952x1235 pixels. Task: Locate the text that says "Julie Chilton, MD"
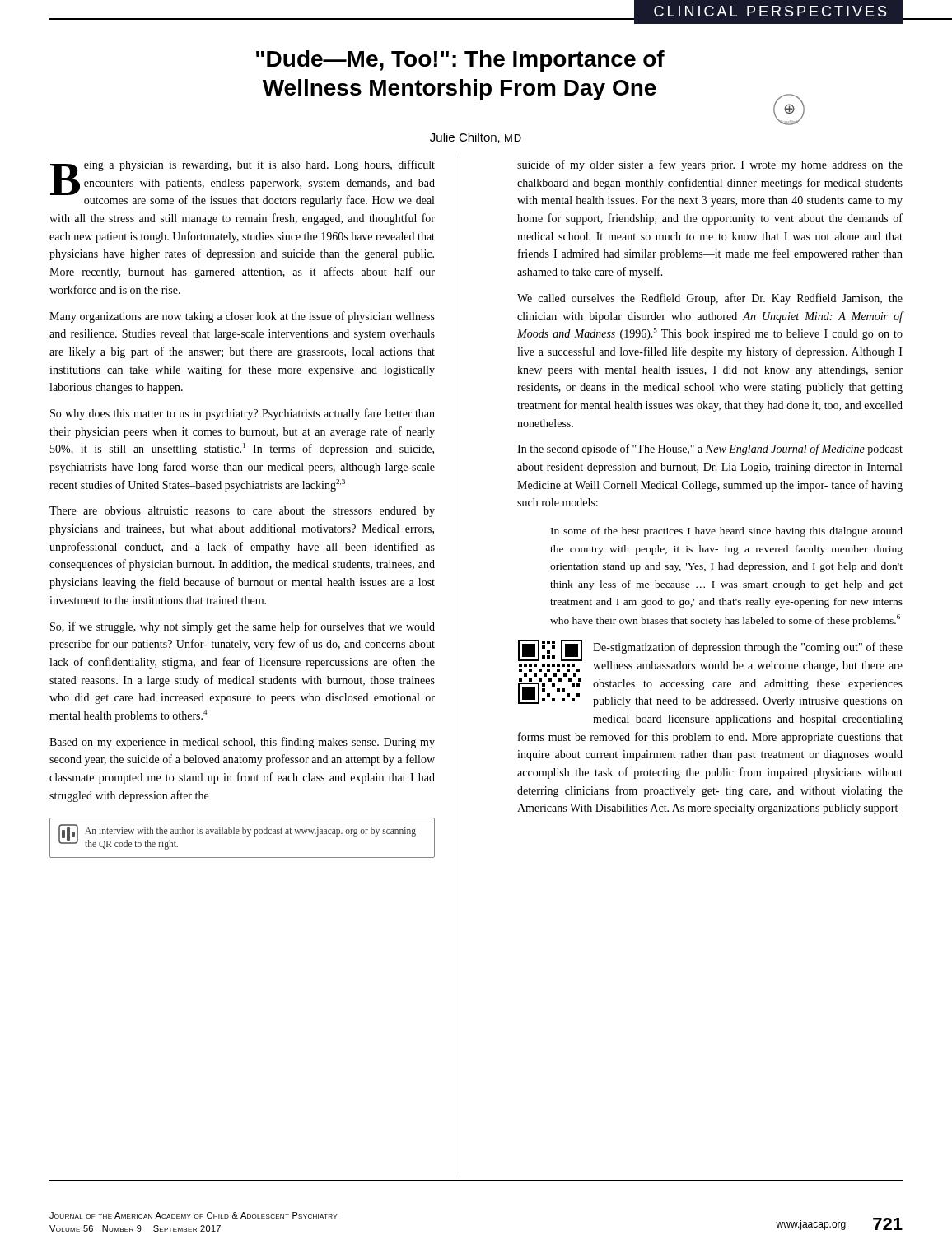[x=476, y=137]
